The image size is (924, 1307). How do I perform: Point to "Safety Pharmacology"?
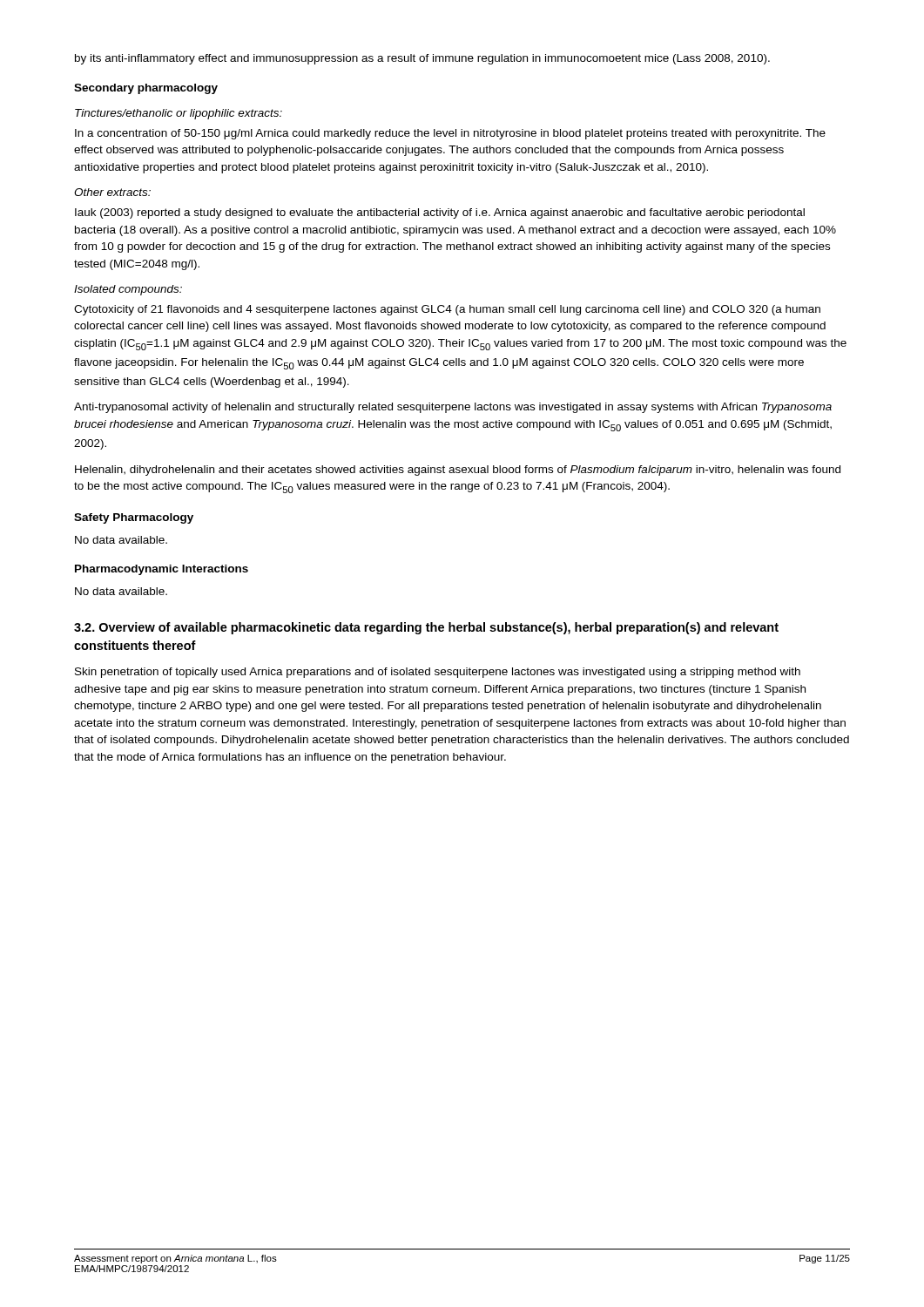pos(134,518)
